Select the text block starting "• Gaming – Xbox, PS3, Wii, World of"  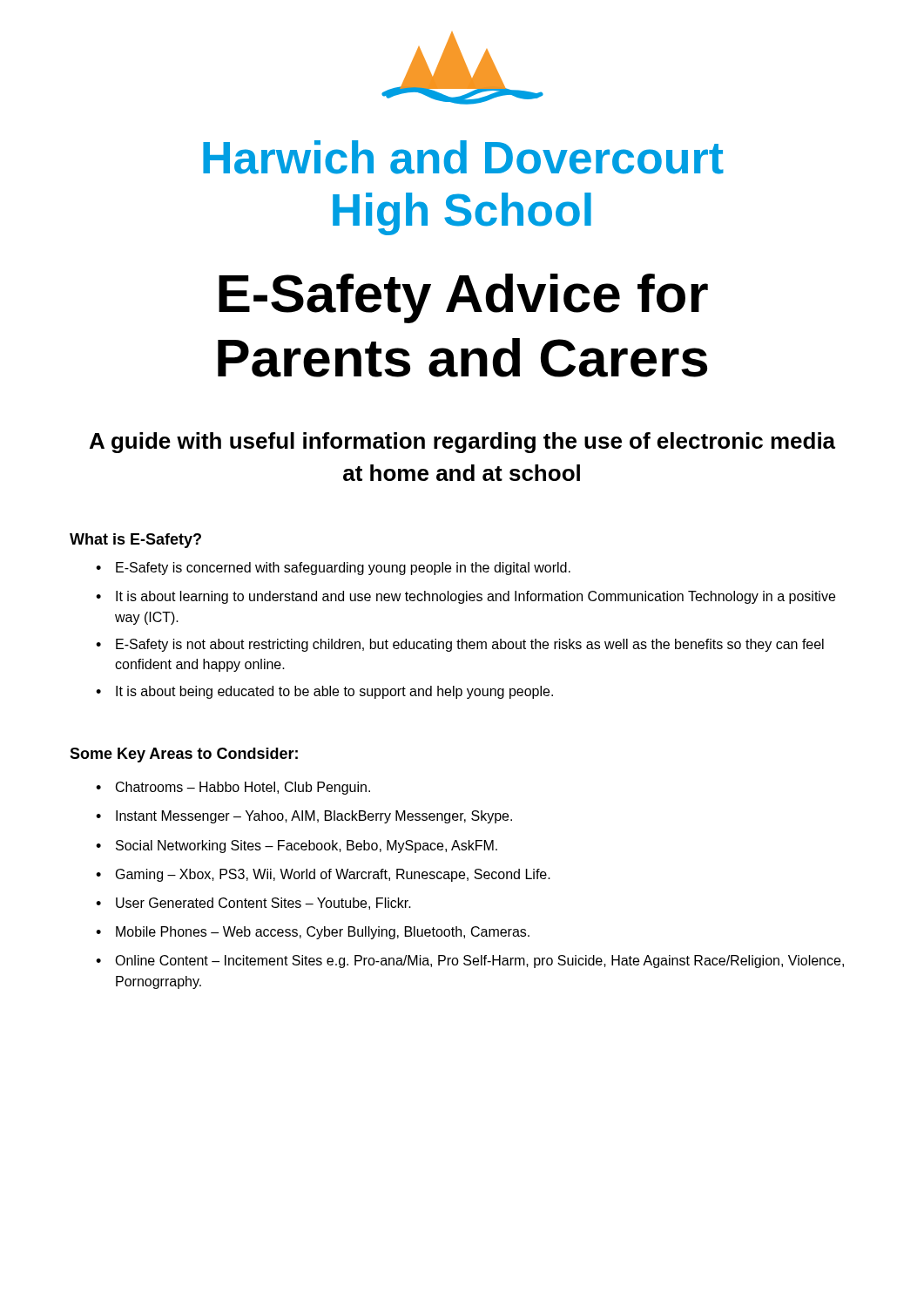(475, 875)
